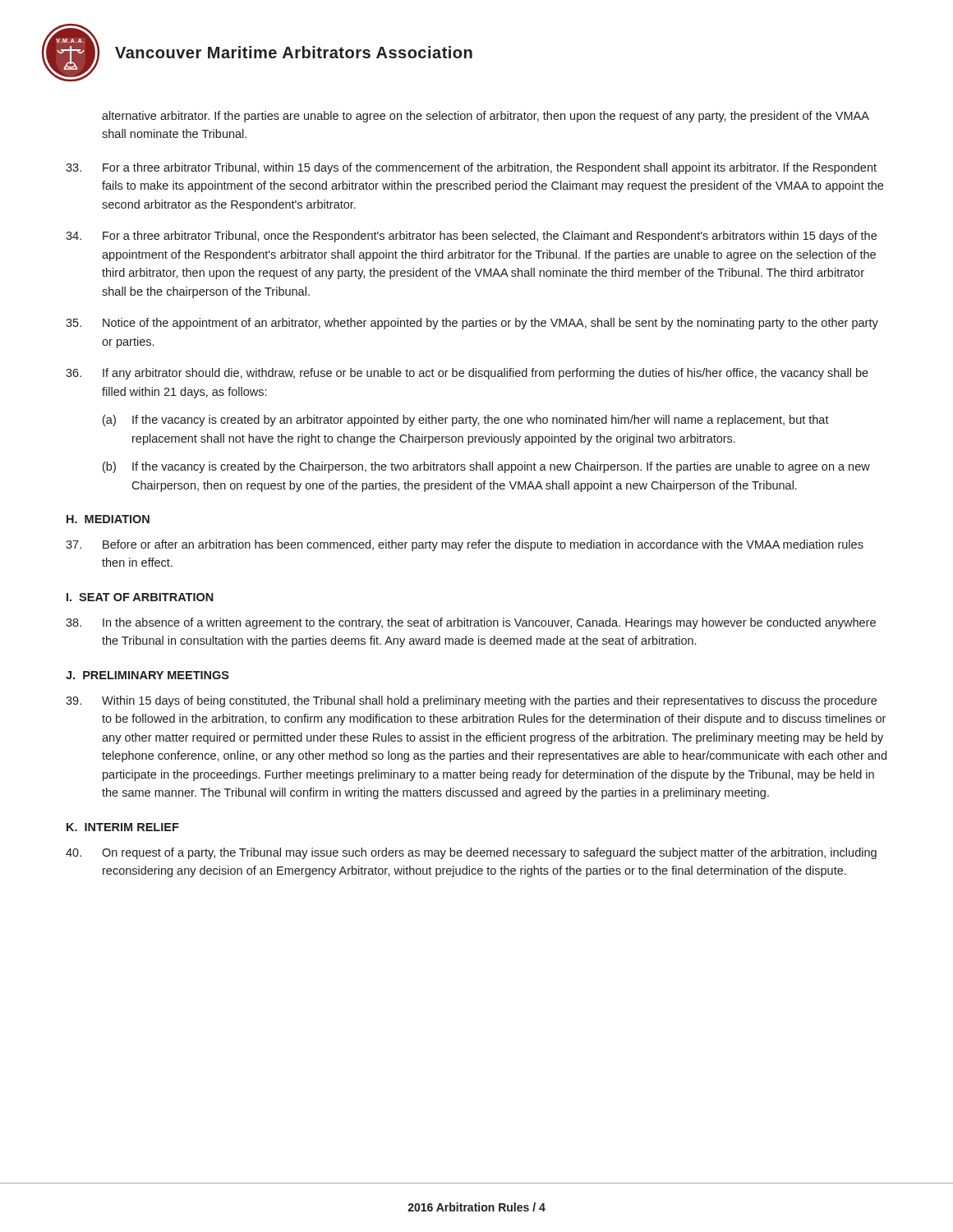953x1232 pixels.
Task: Click the passage that begins "34. For a three arbitrator"
Action: 476,264
